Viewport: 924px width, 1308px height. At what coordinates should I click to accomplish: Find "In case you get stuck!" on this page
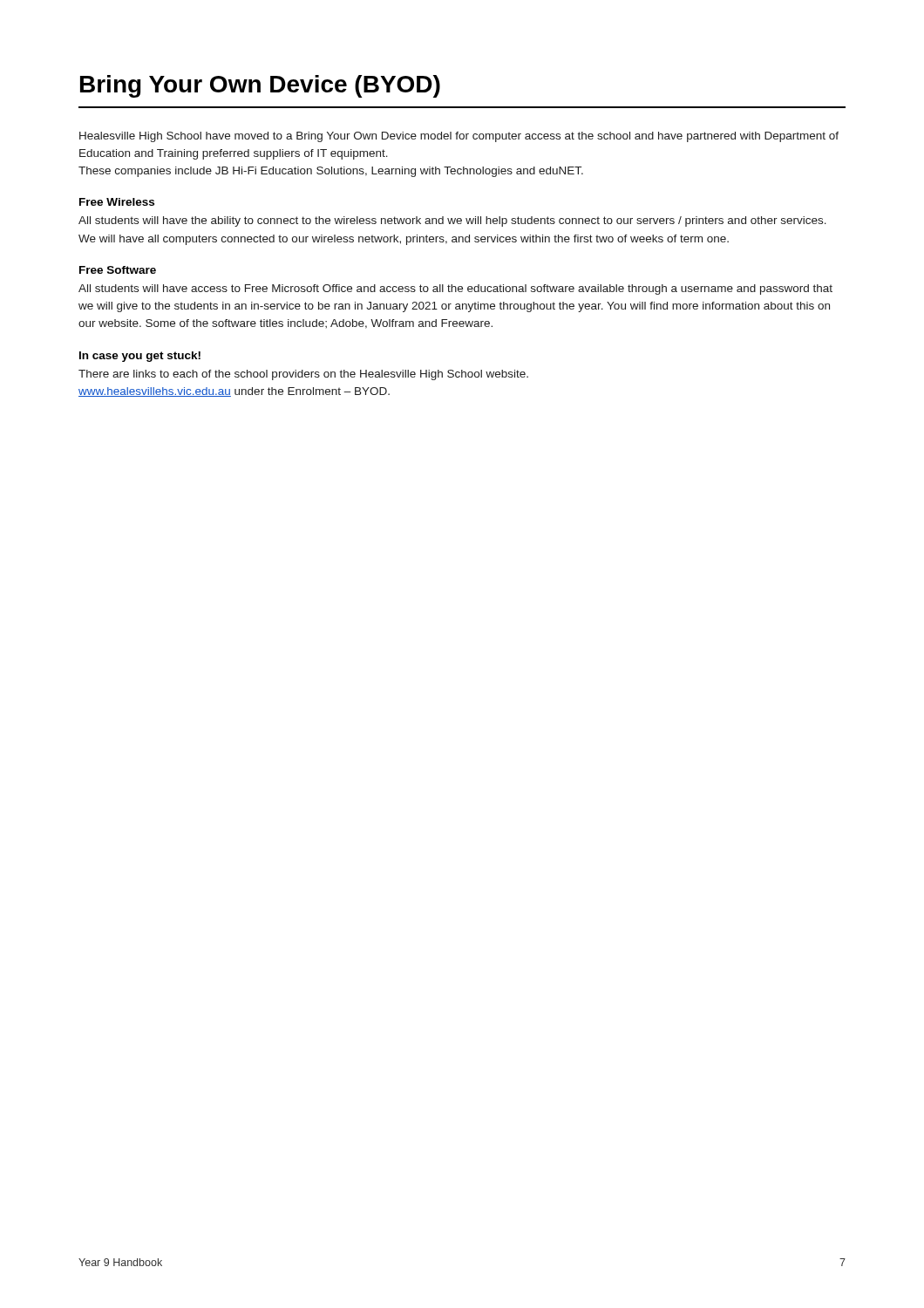(140, 355)
